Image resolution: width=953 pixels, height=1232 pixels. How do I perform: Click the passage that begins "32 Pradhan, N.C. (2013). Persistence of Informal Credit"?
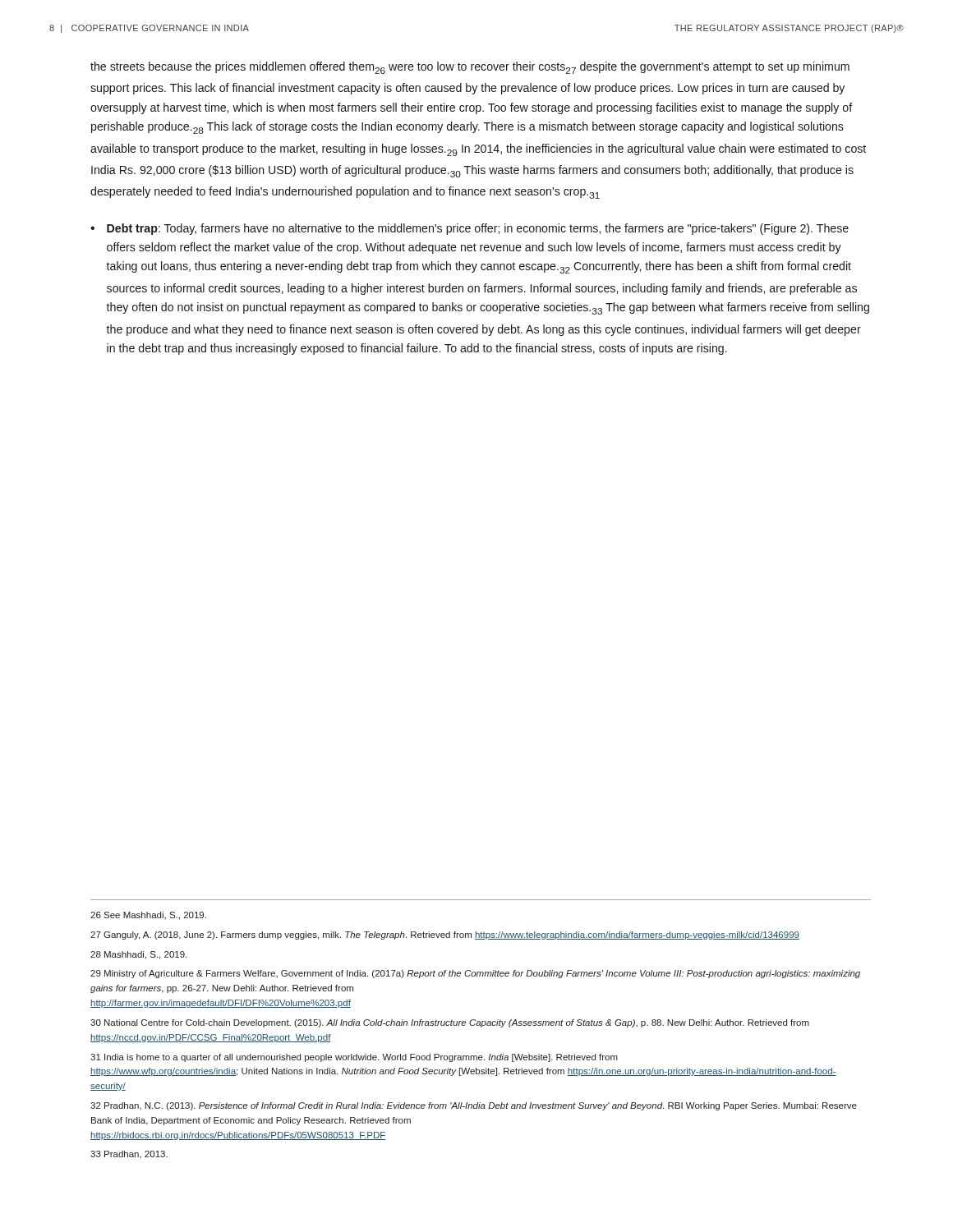tap(474, 1106)
